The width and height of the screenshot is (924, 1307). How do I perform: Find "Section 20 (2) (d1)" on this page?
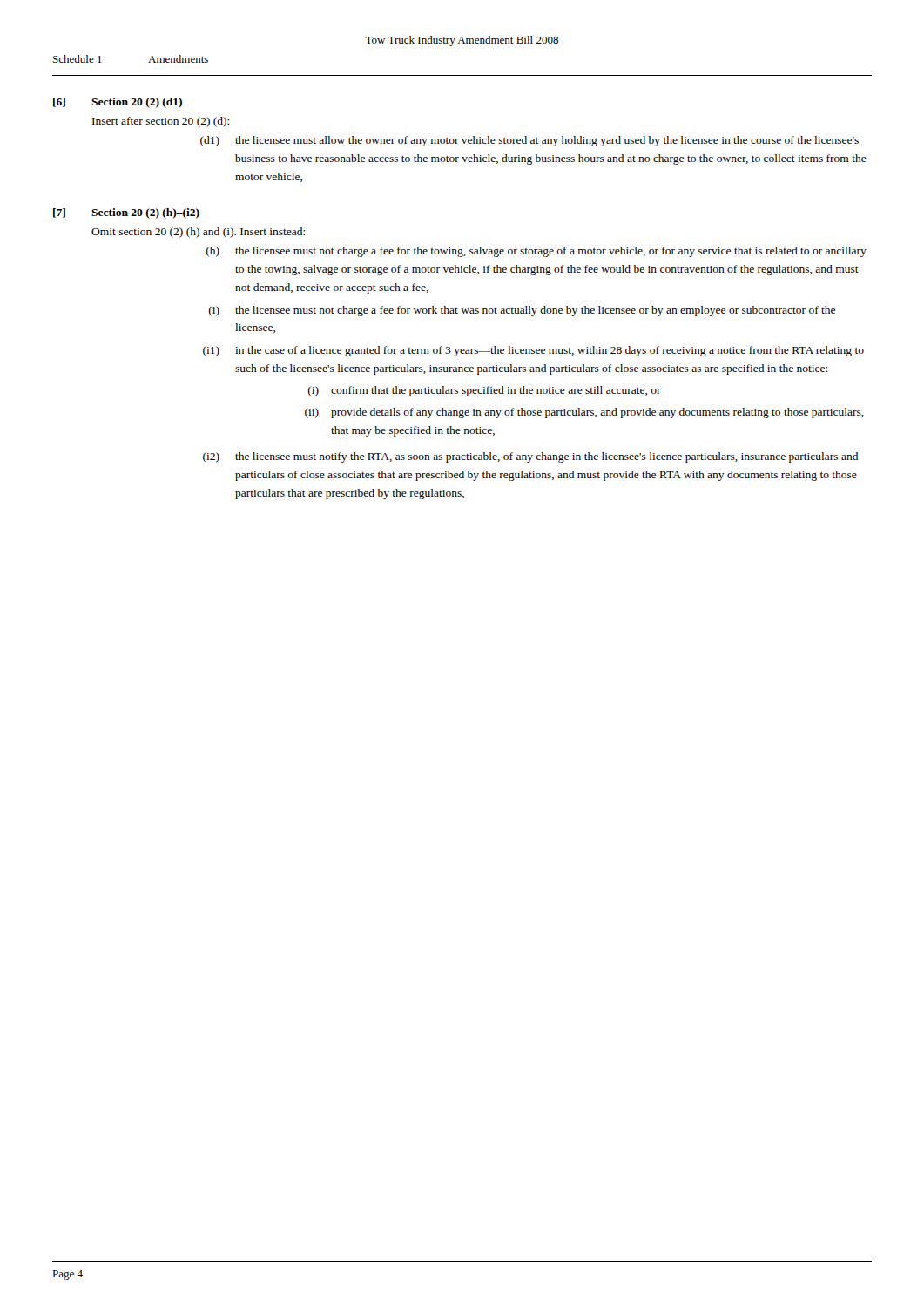[x=137, y=102]
